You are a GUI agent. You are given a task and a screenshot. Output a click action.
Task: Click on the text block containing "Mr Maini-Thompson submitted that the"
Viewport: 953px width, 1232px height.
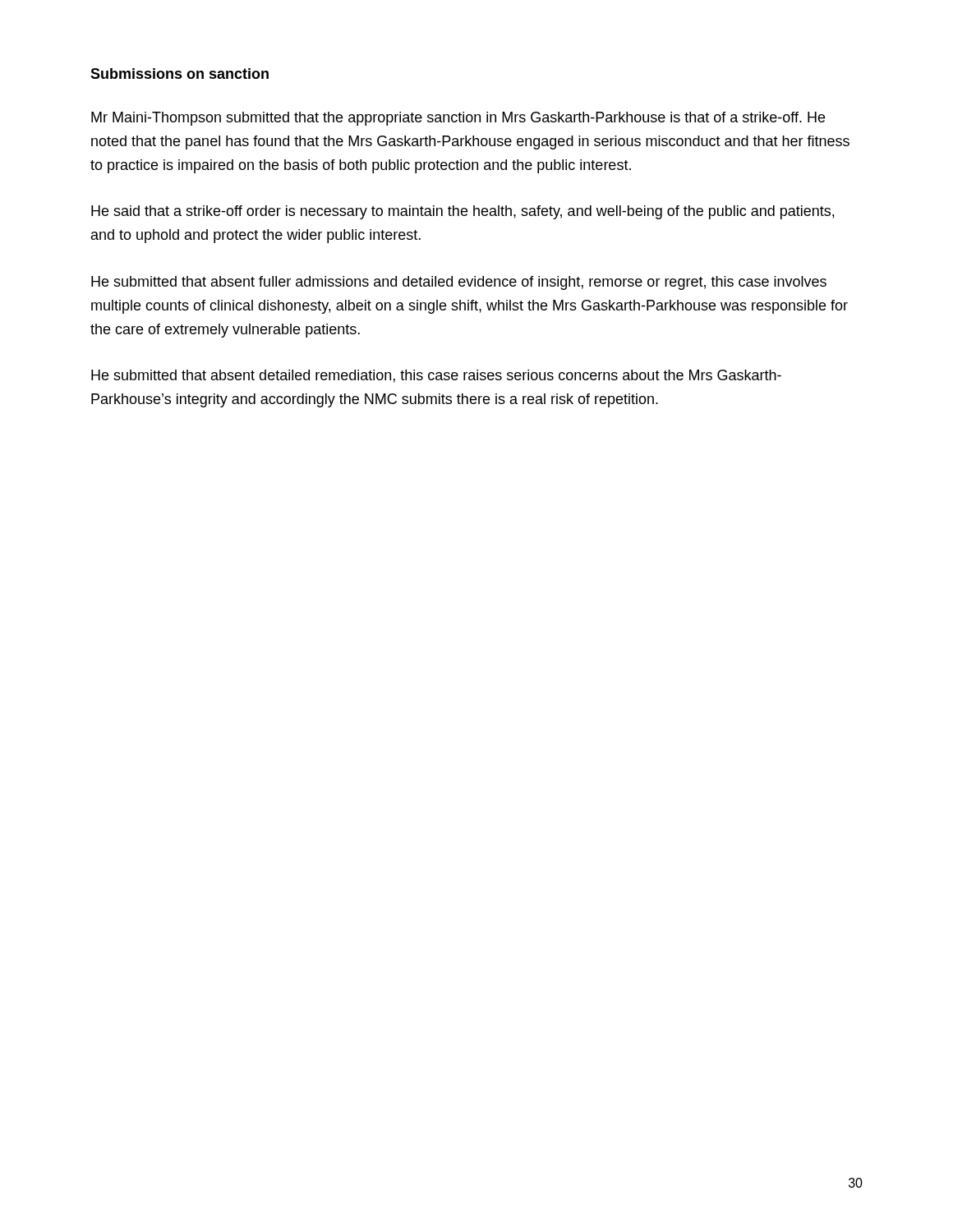(x=470, y=141)
